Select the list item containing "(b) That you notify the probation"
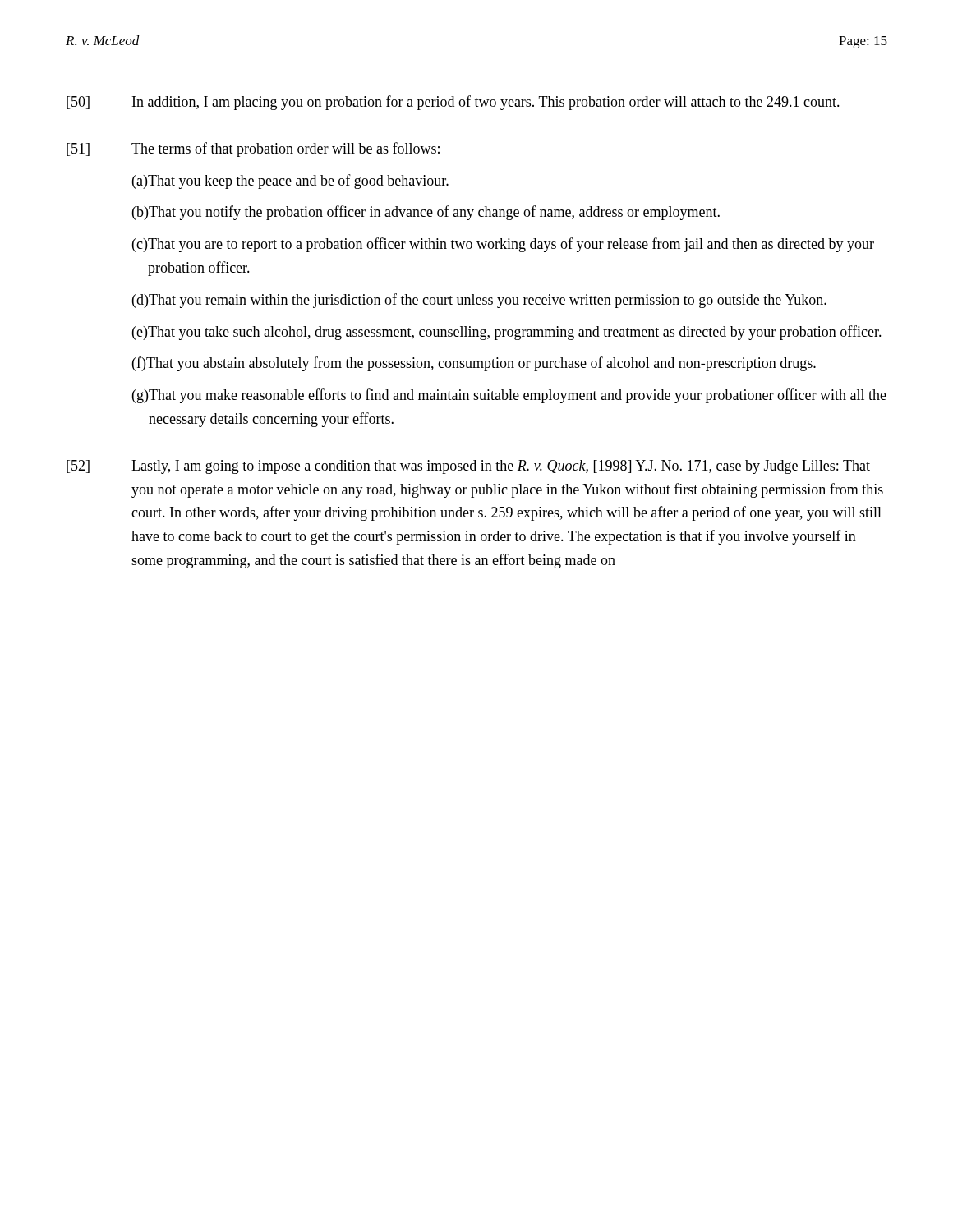 pos(476,213)
